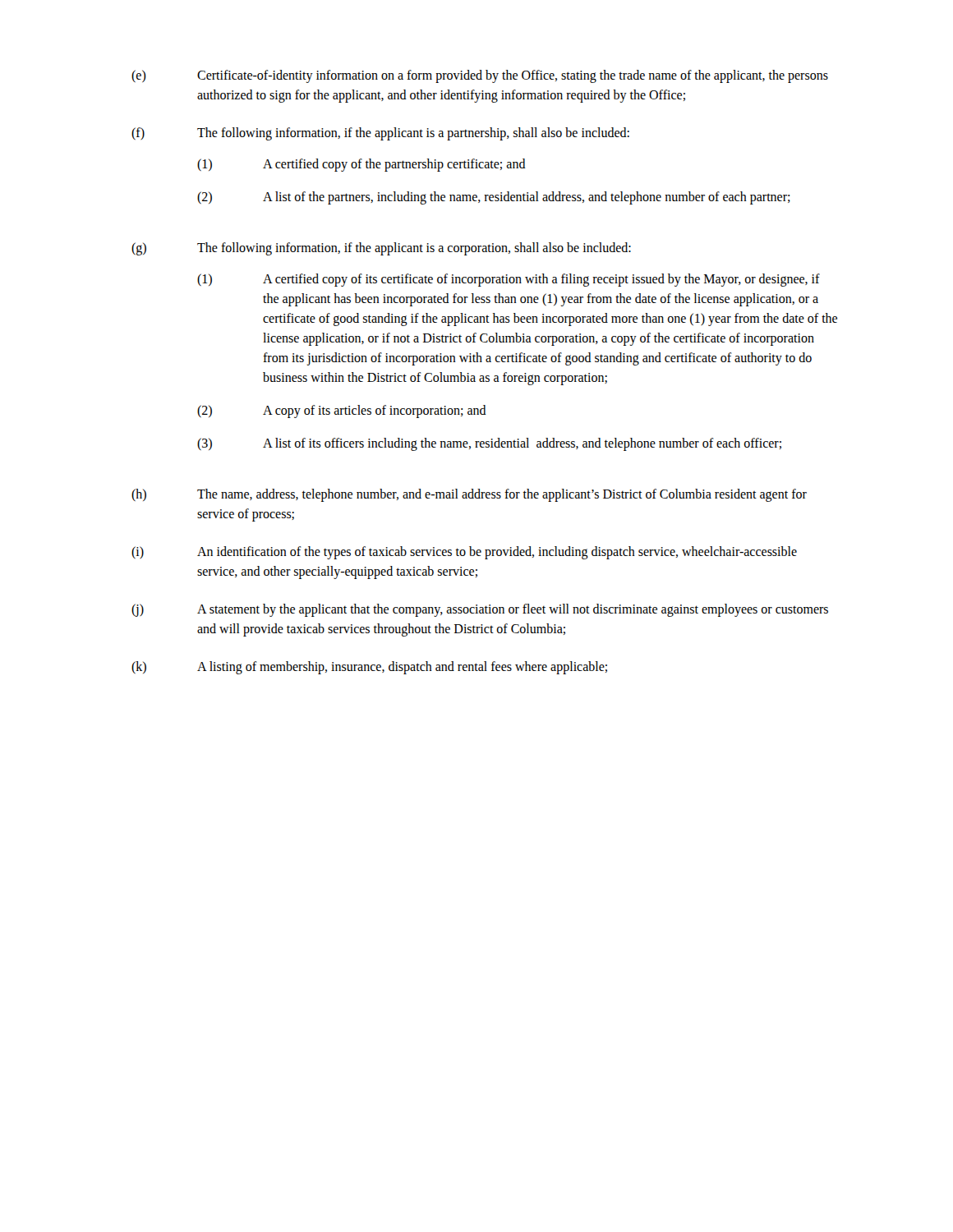Find the passage starting "(g) The following information, if"

coord(485,352)
